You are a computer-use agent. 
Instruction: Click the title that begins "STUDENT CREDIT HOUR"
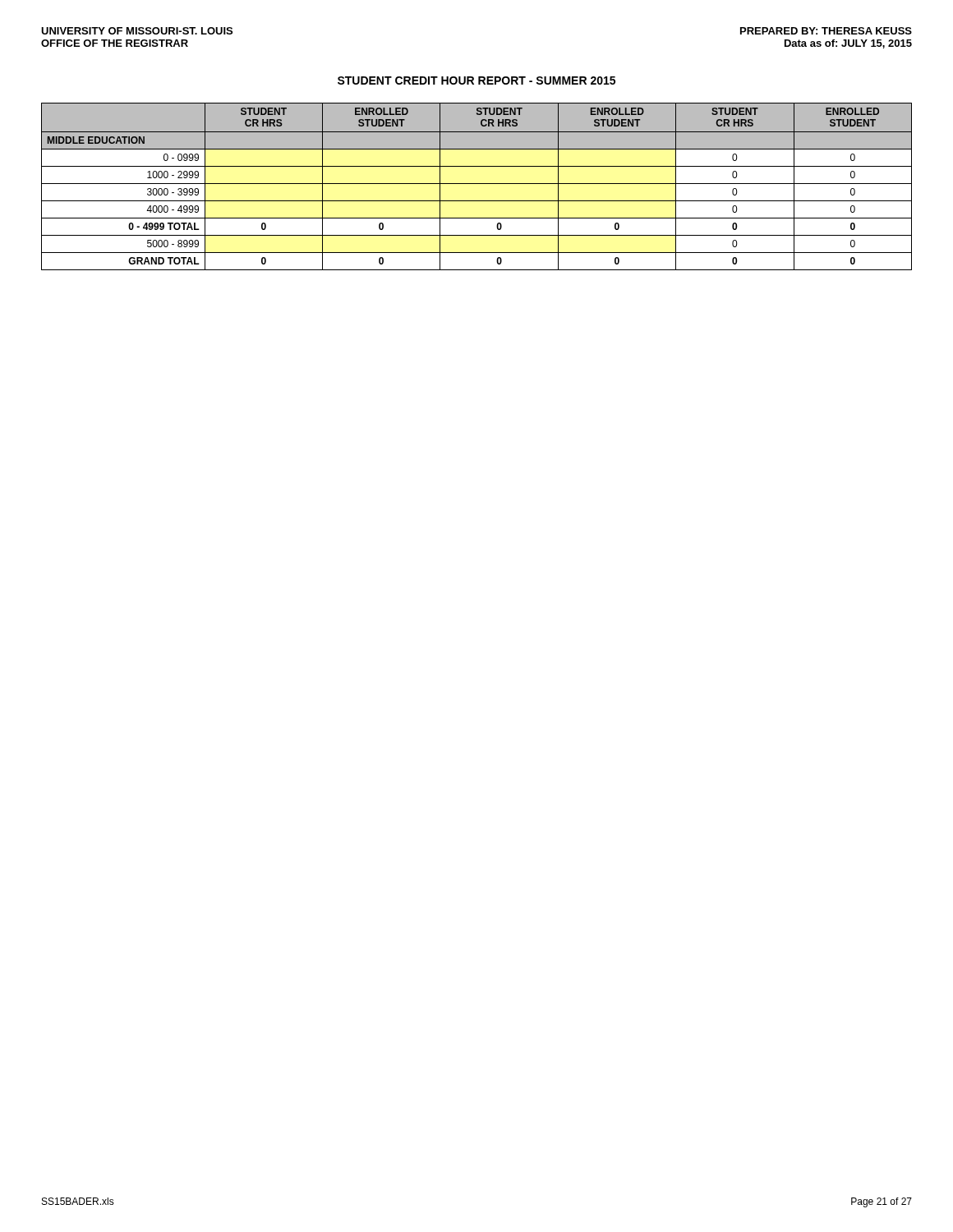pos(476,81)
